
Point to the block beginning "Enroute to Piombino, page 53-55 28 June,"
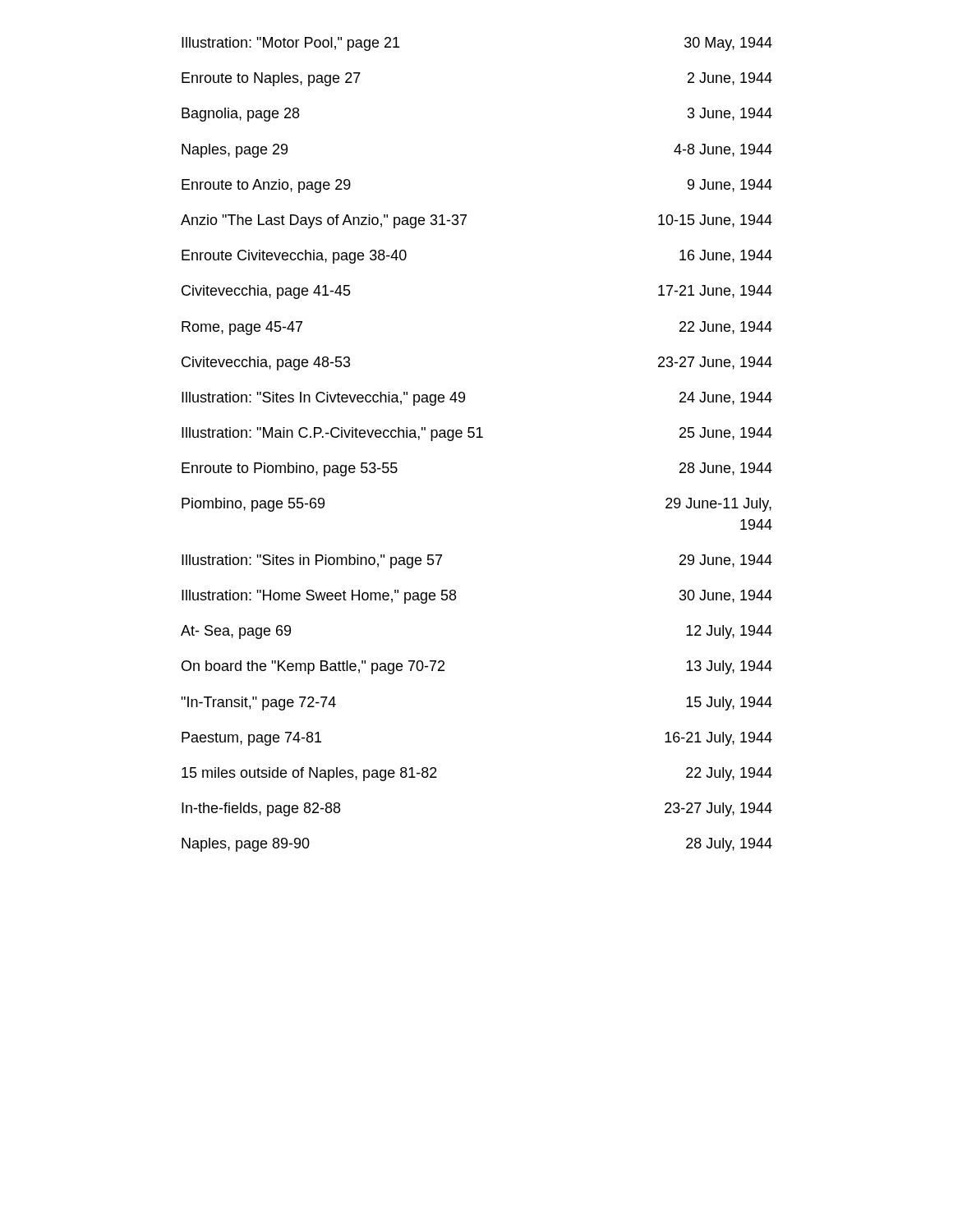(293, 469)
